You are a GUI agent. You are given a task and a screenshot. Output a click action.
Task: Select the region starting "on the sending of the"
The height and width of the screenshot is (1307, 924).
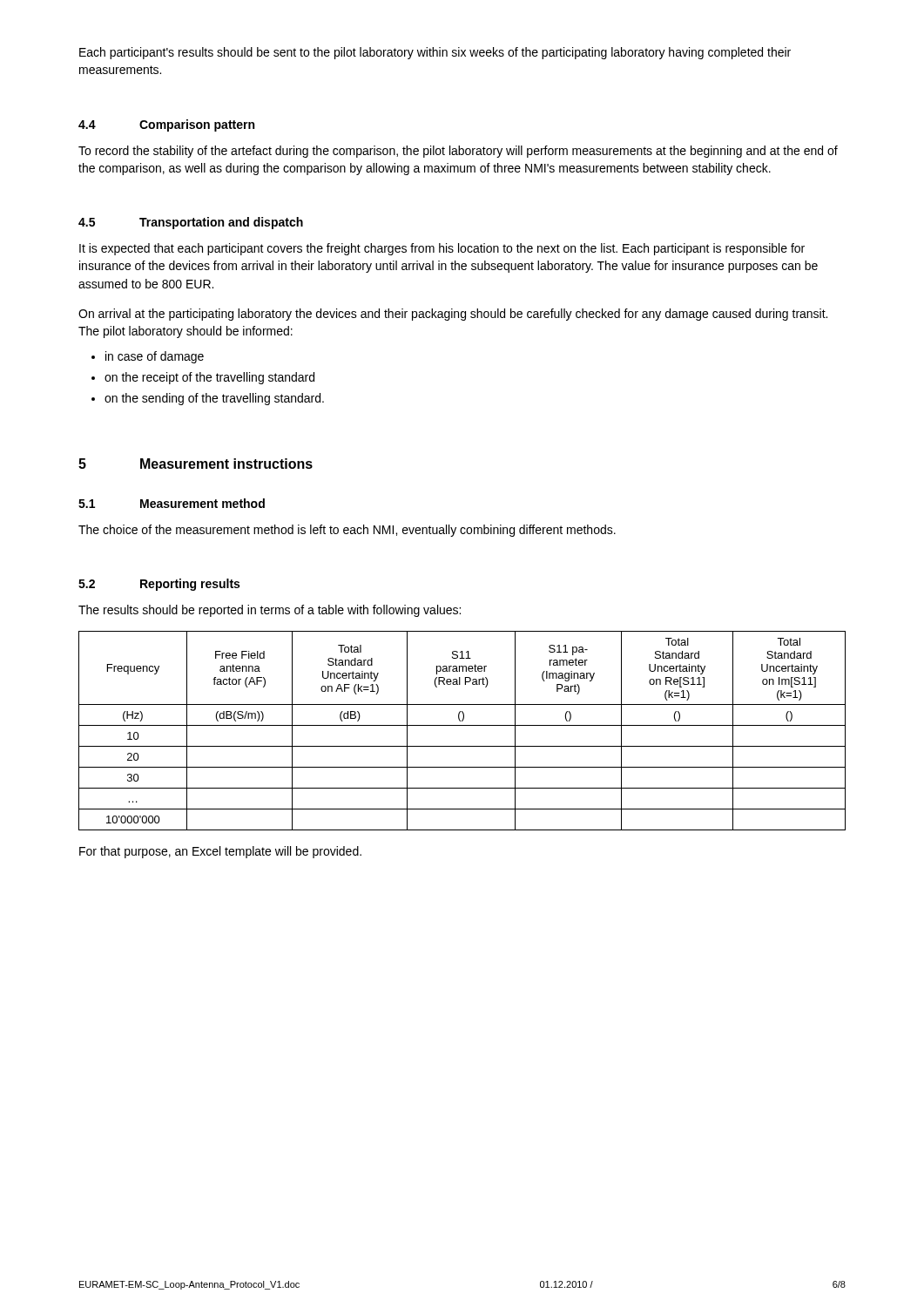point(215,398)
